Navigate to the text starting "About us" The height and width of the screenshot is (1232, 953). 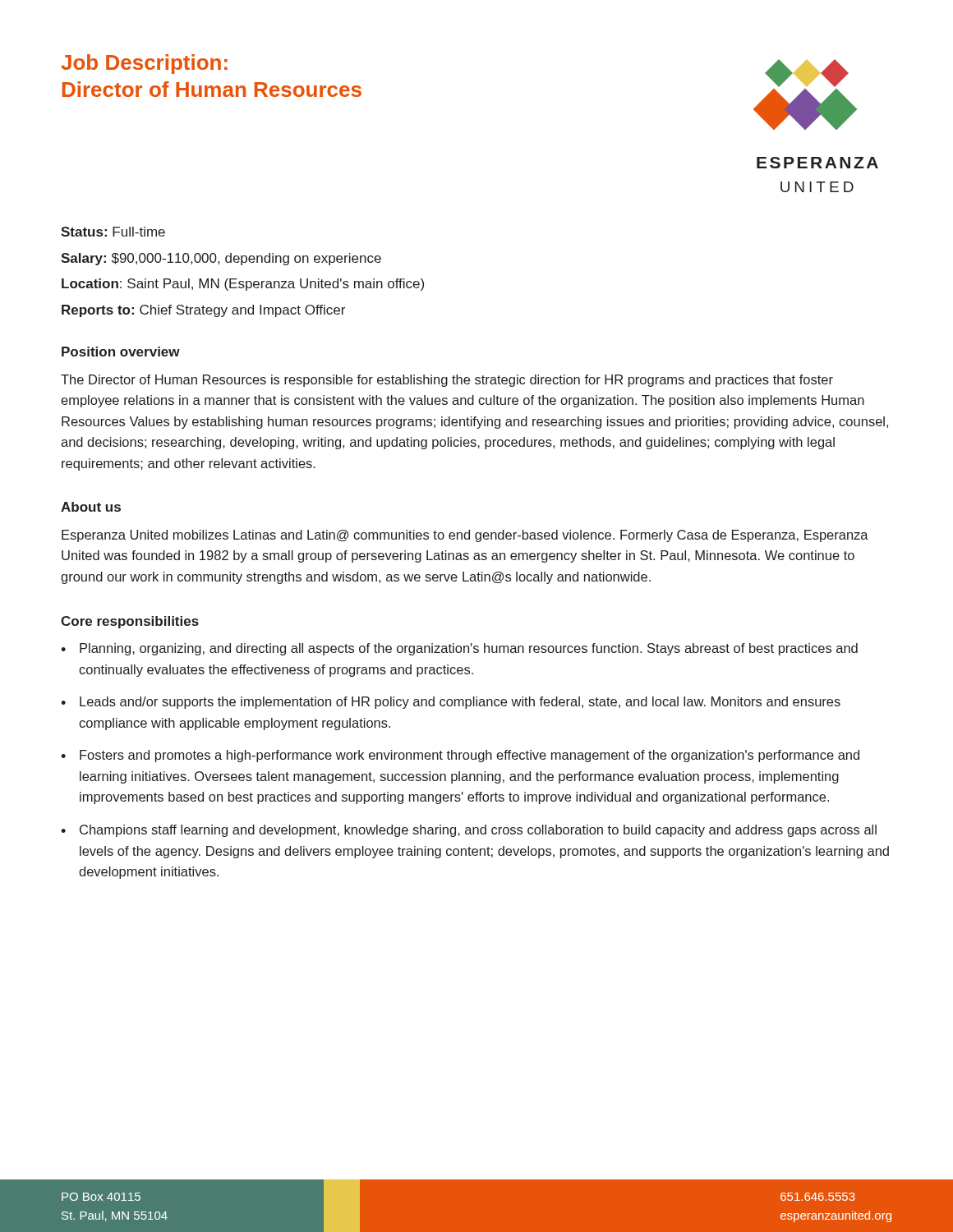[x=91, y=507]
